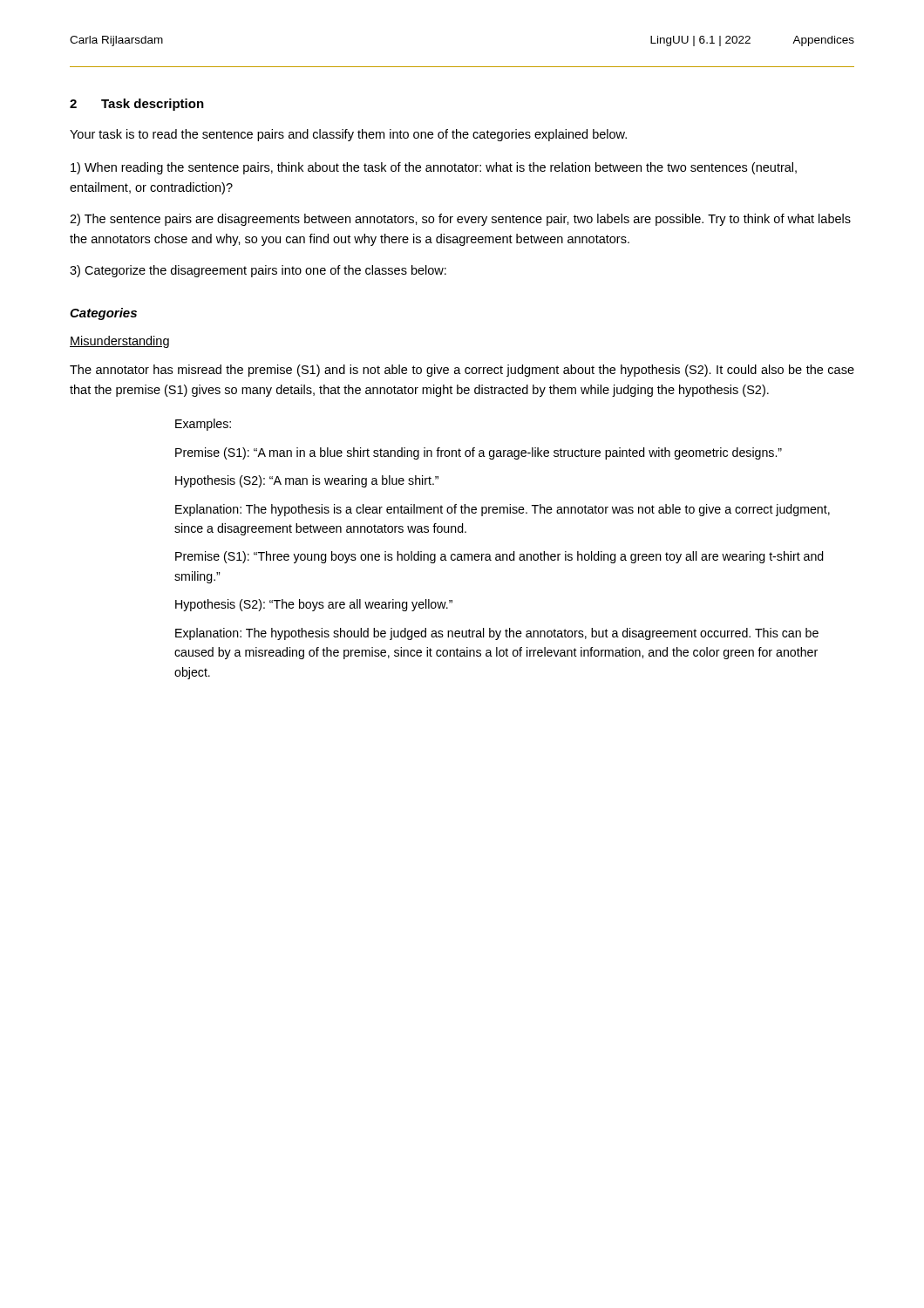Find the block on this page that starts "2) The sentence pairs are disagreements"

pyautogui.click(x=460, y=229)
